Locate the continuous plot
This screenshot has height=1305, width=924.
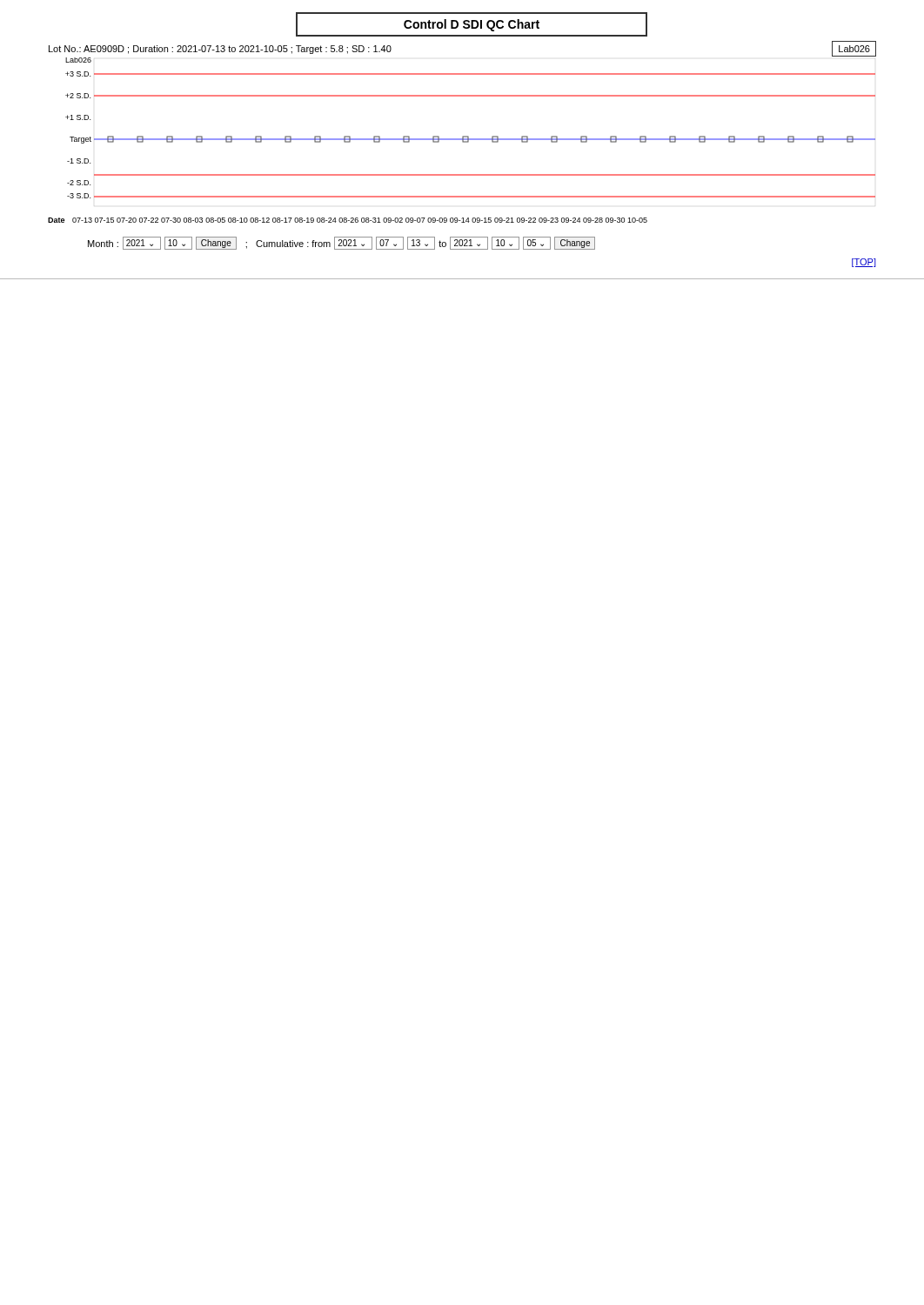pos(463,137)
